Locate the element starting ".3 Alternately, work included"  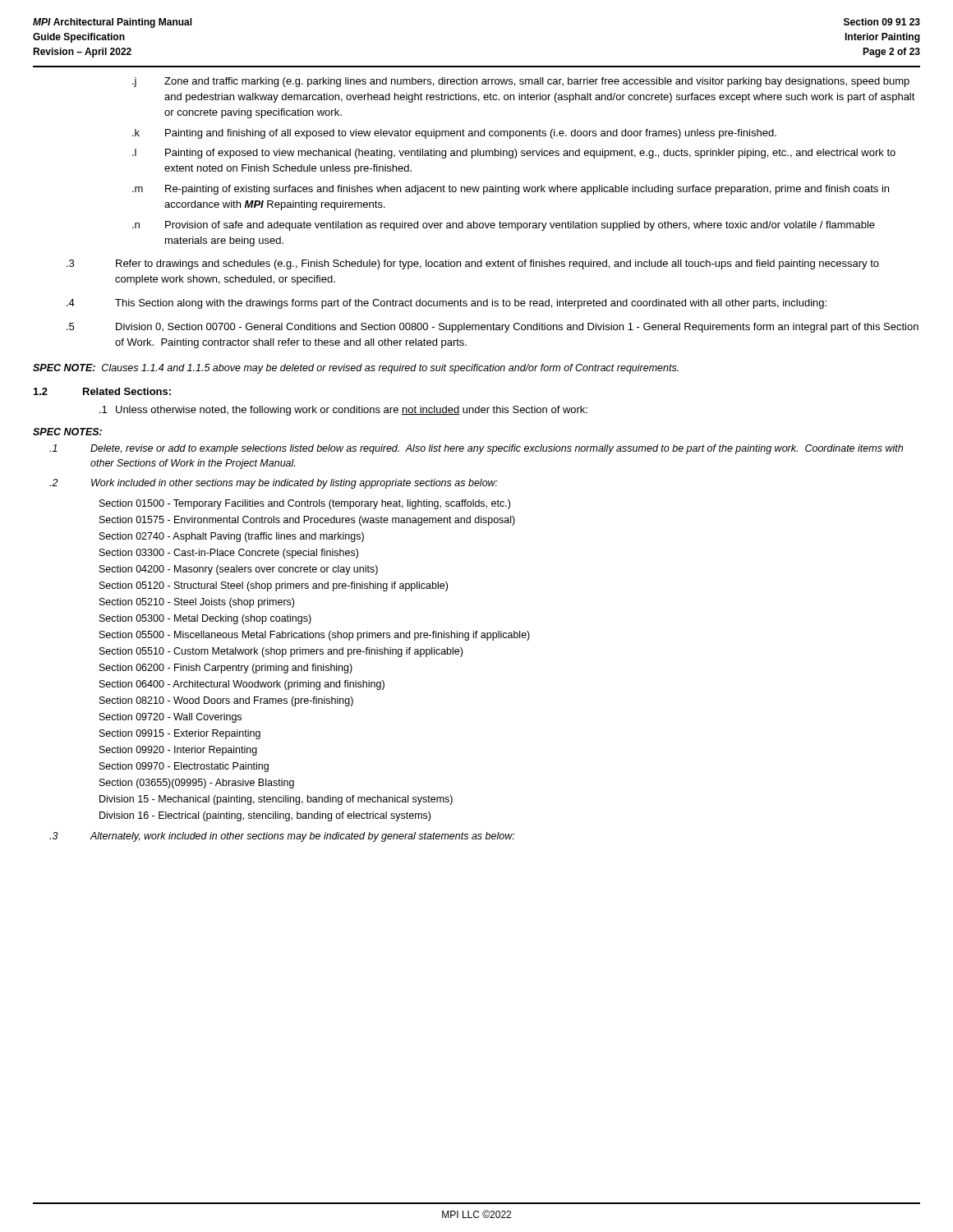pyautogui.click(x=274, y=836)
